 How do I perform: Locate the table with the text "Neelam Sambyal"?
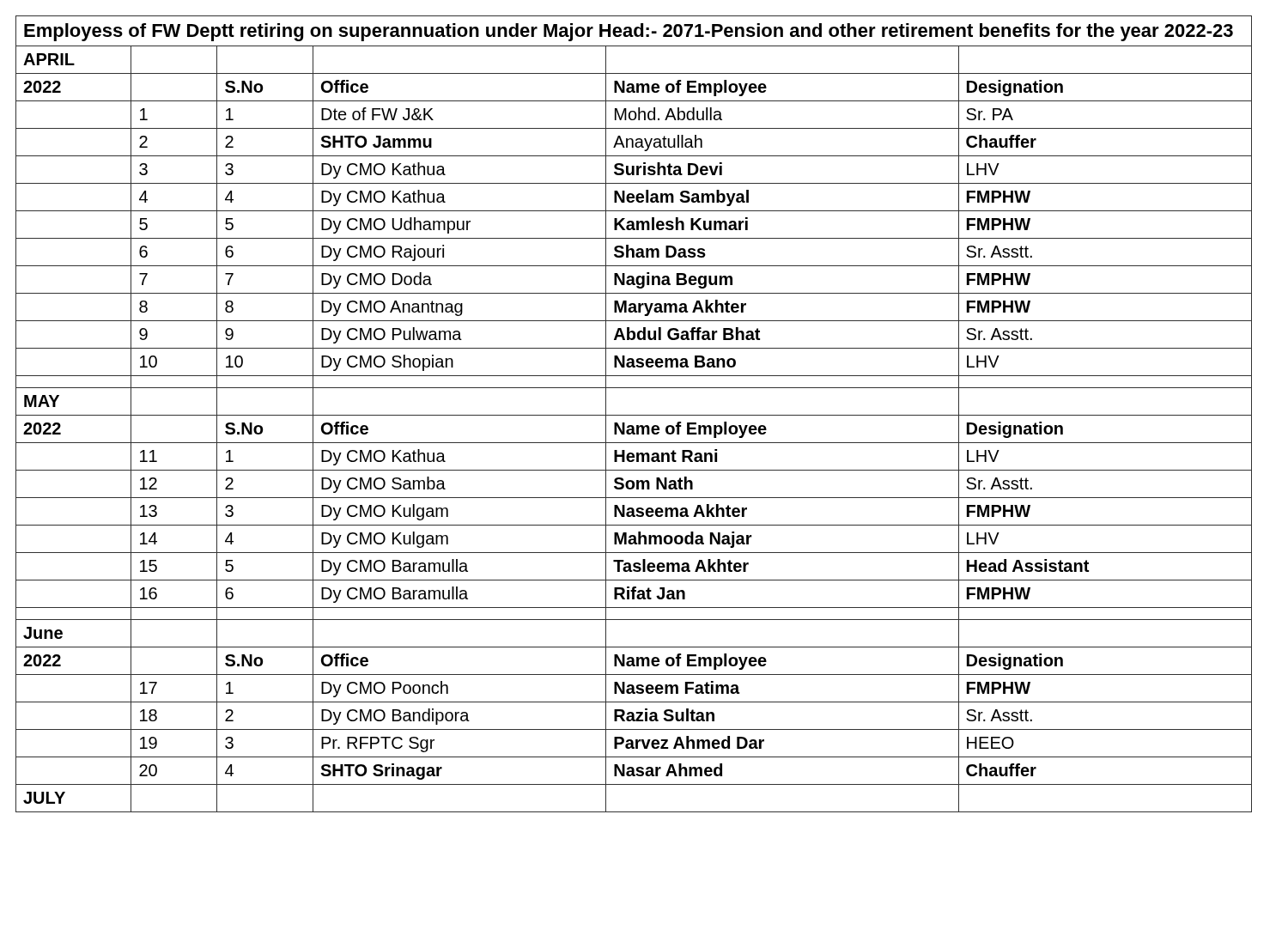(x=634, y=414)
